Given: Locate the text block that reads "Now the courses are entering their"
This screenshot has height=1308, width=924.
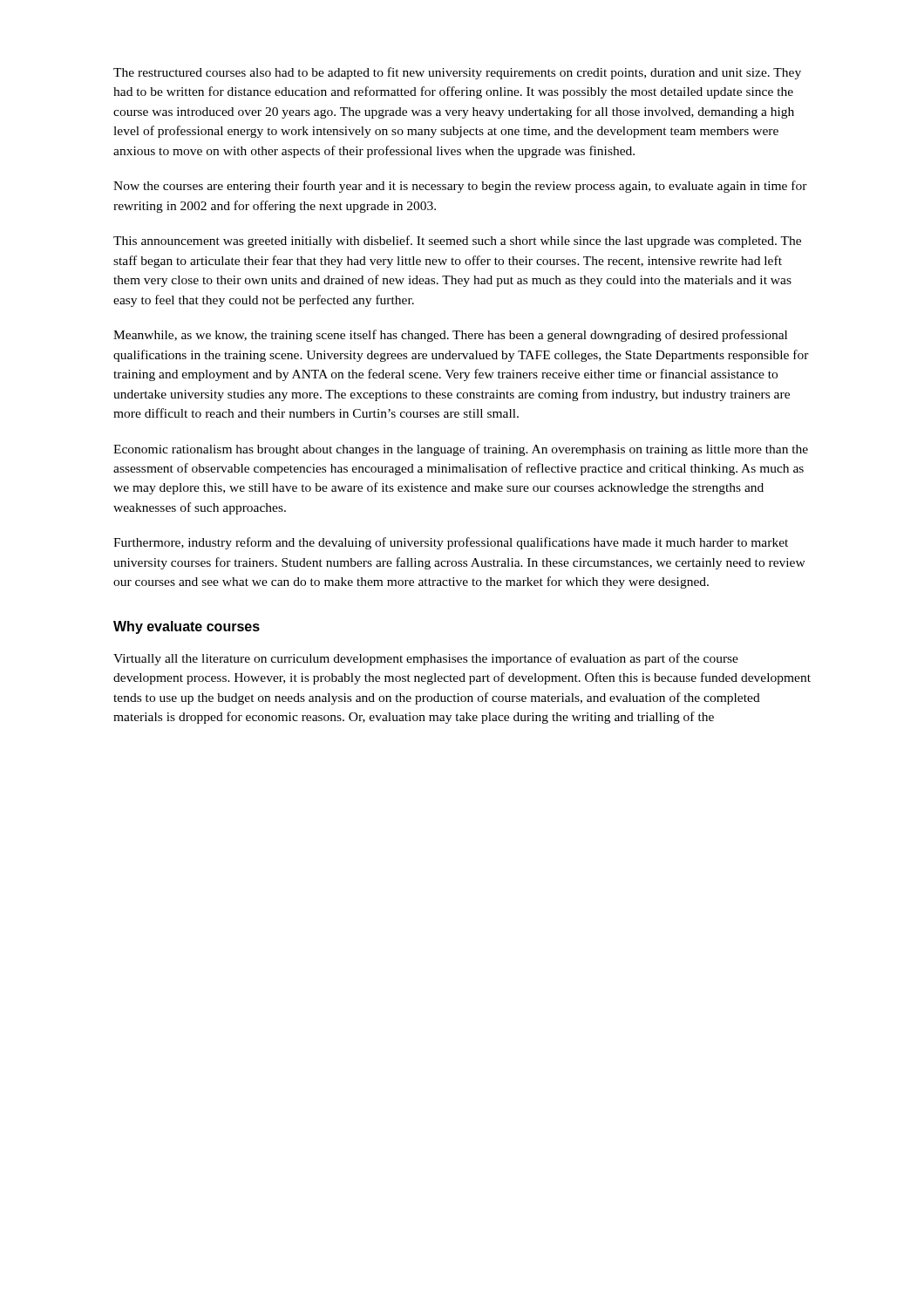Looking at the screenshot, I should (x=460, y=195).
